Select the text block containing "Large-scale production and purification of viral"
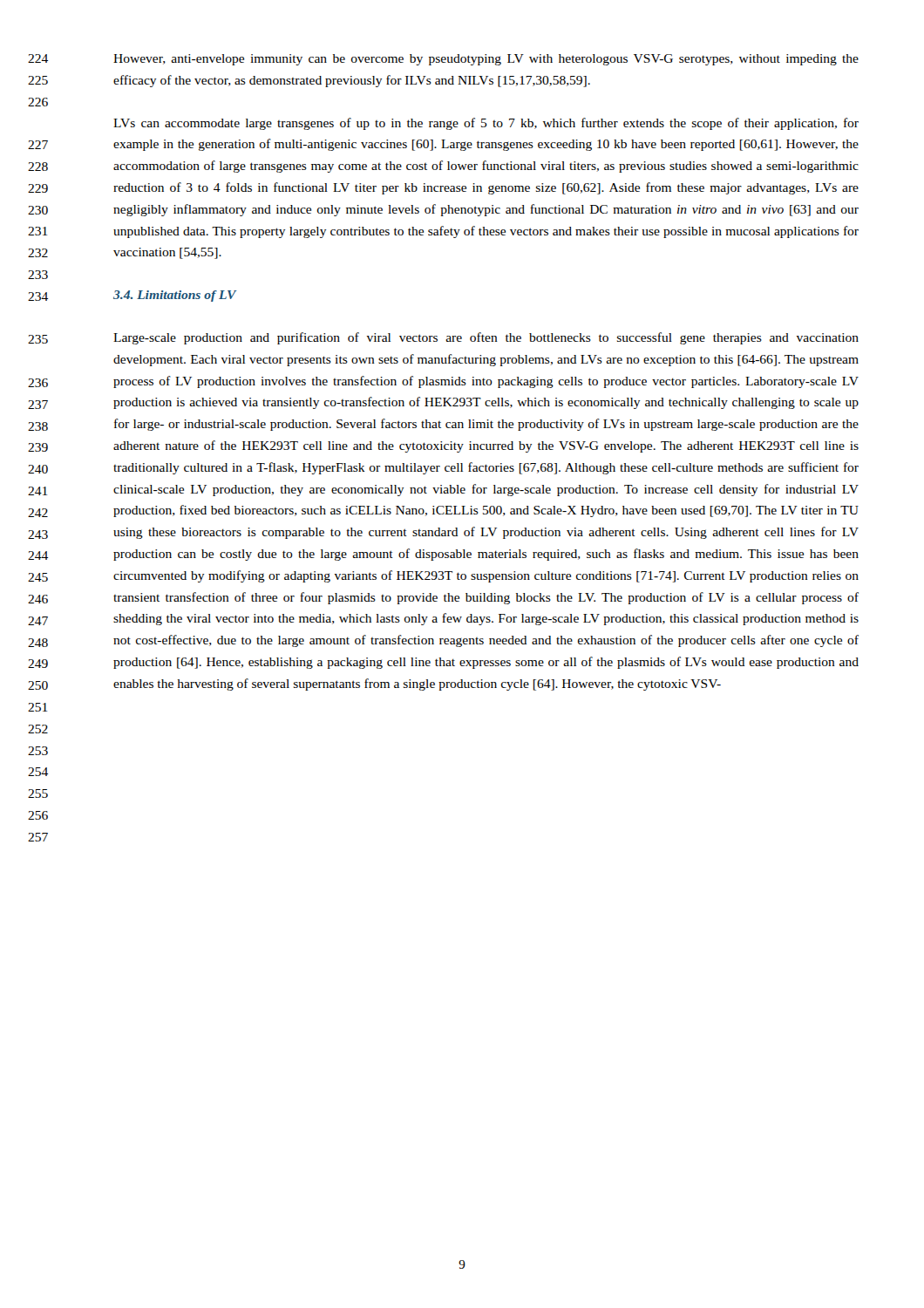924x1308 pixels. 486,510
